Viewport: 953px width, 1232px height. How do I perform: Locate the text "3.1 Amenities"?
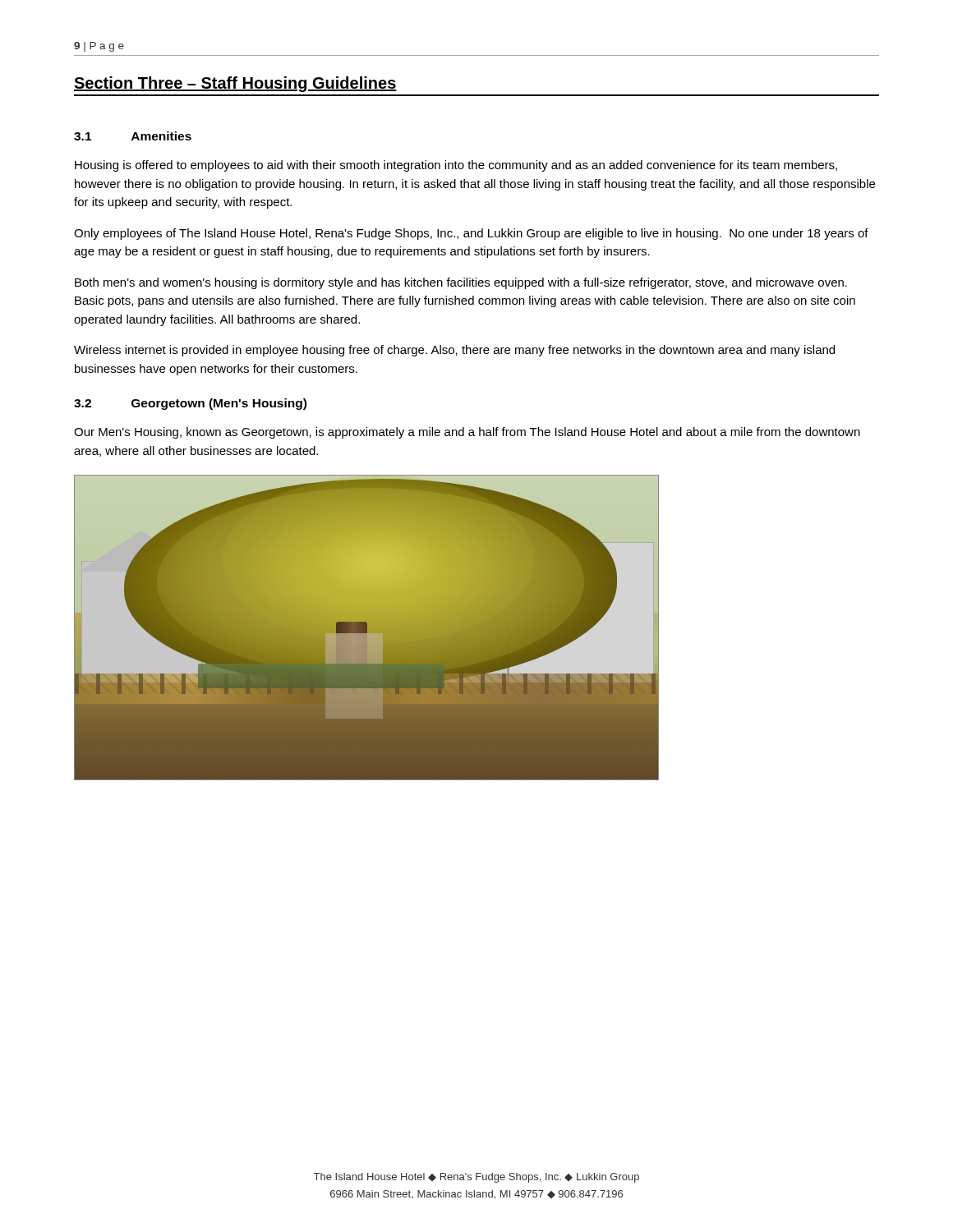coord(133,136)
